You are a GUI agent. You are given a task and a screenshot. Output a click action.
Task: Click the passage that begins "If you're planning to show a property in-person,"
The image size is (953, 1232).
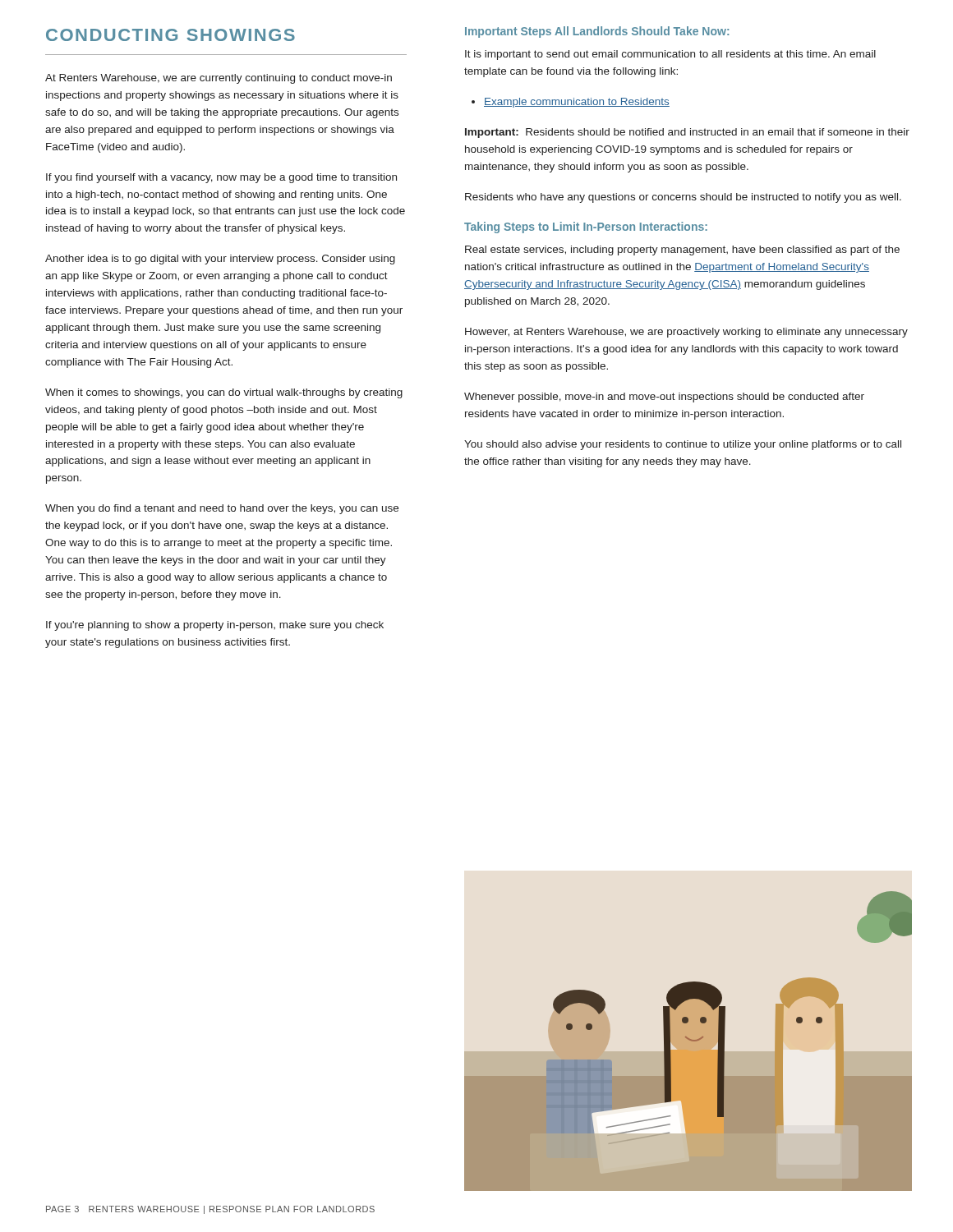pos(215,633)
